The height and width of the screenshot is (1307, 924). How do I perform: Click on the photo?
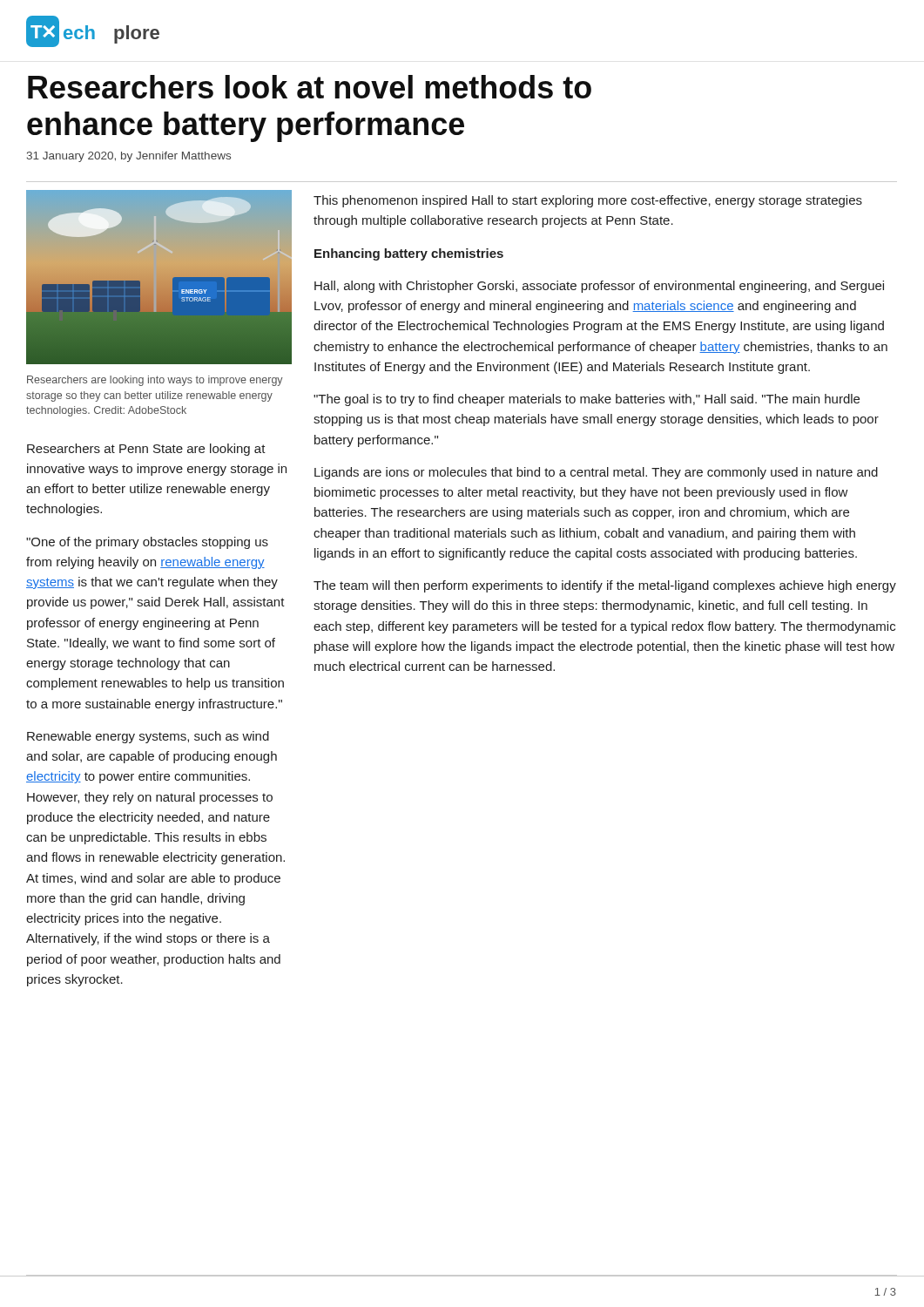[x=159, y=277]
